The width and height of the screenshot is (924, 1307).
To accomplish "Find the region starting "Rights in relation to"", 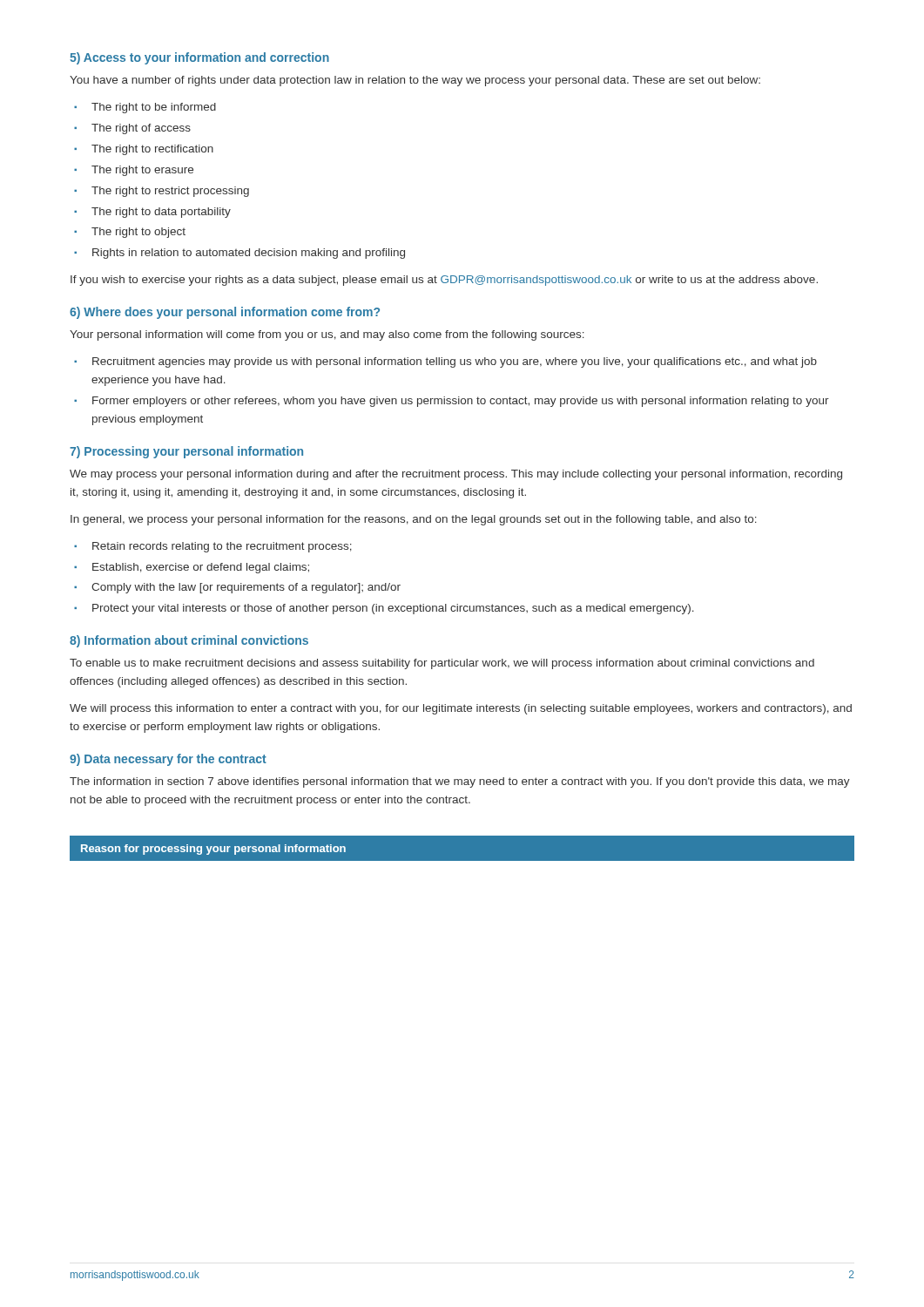I will [x=249, y=253].
